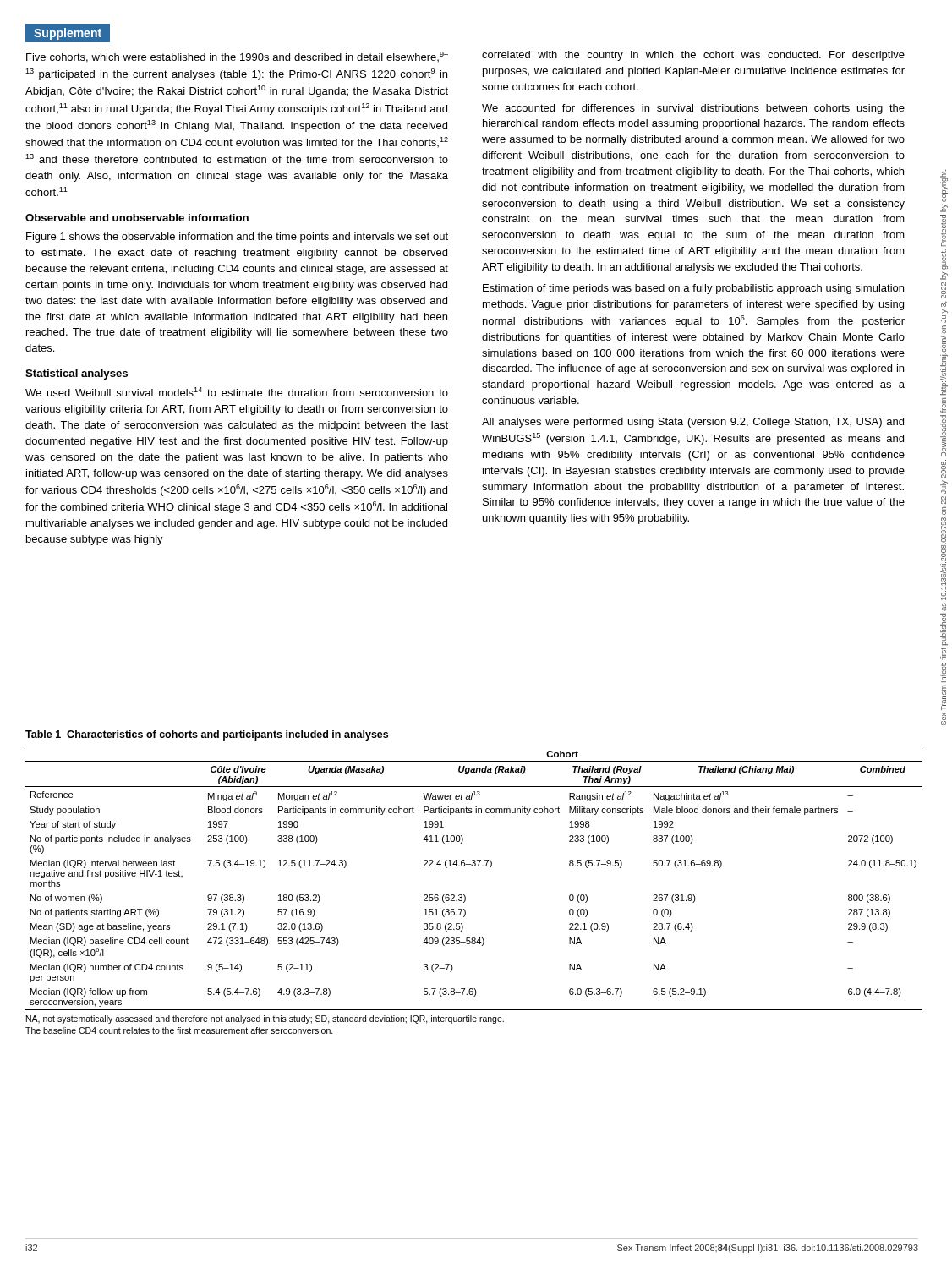Where is the passage that starts "We used Weibull survival models14 to estimate"?
The height and width of the screenshot is (1268, 952).
pyautogui.click(x=237, y=466)
